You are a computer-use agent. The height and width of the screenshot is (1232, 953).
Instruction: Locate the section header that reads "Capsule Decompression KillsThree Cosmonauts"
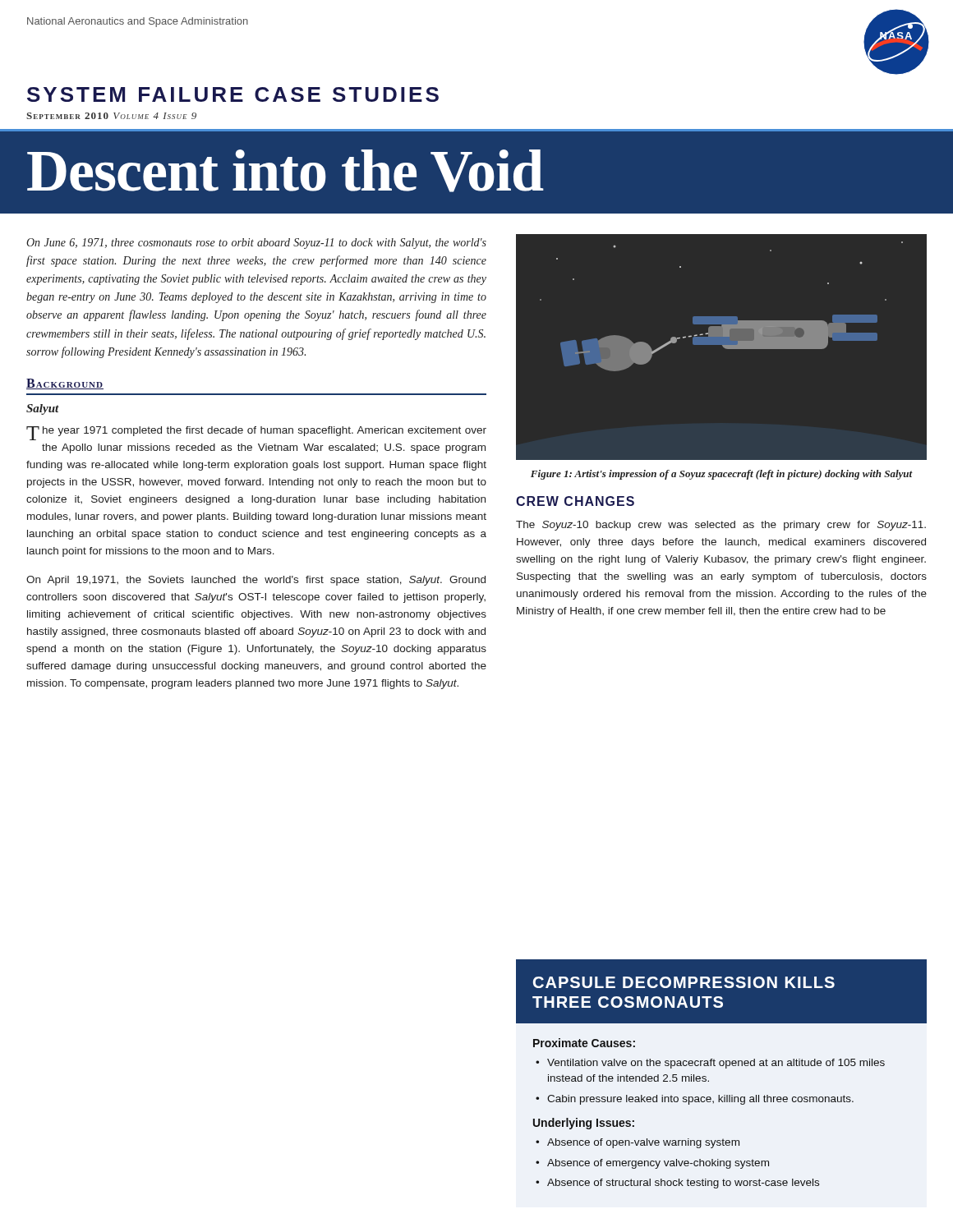684,992
